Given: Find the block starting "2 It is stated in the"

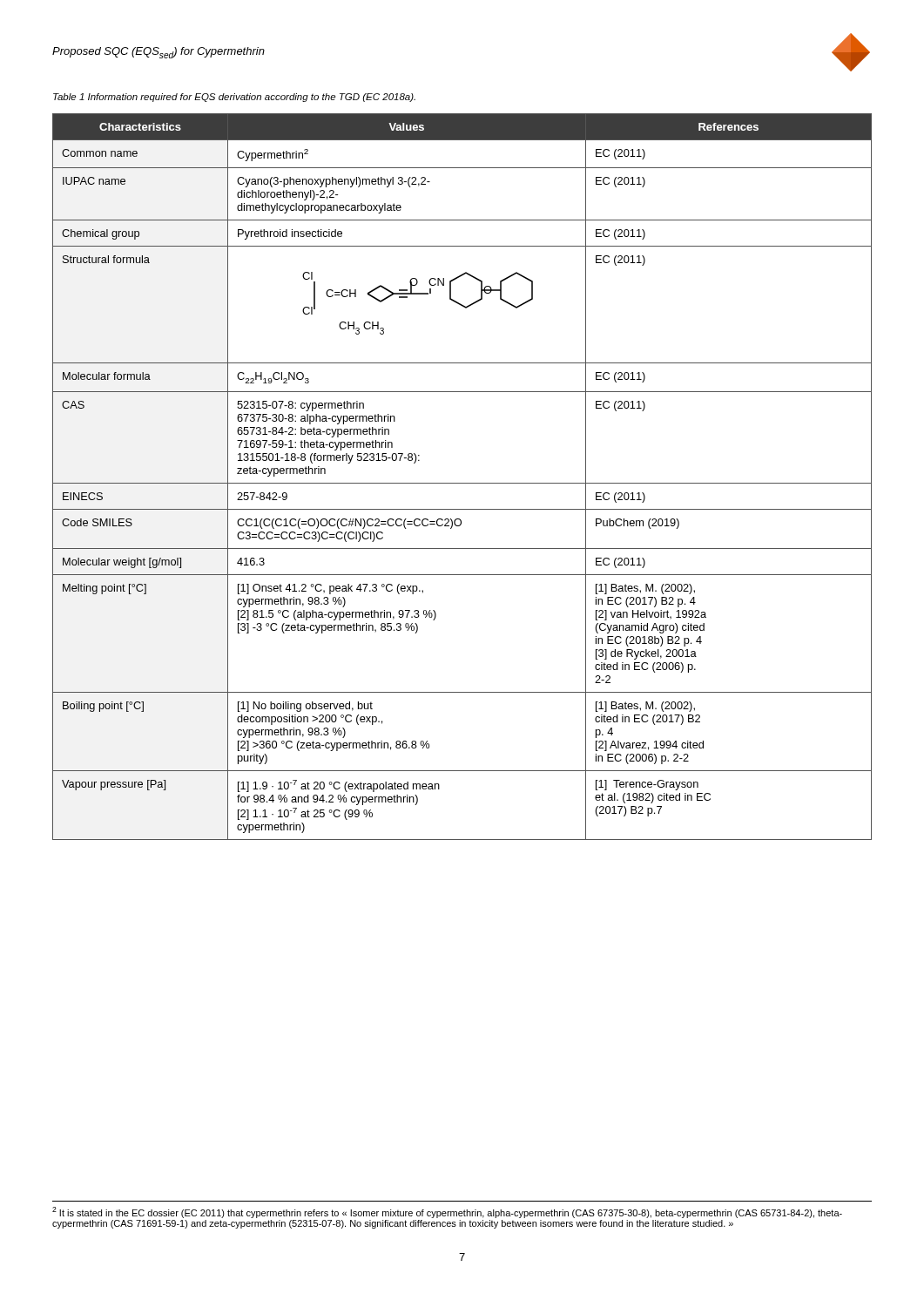Looking at the screenshot, I should (x=447, y=1217).
